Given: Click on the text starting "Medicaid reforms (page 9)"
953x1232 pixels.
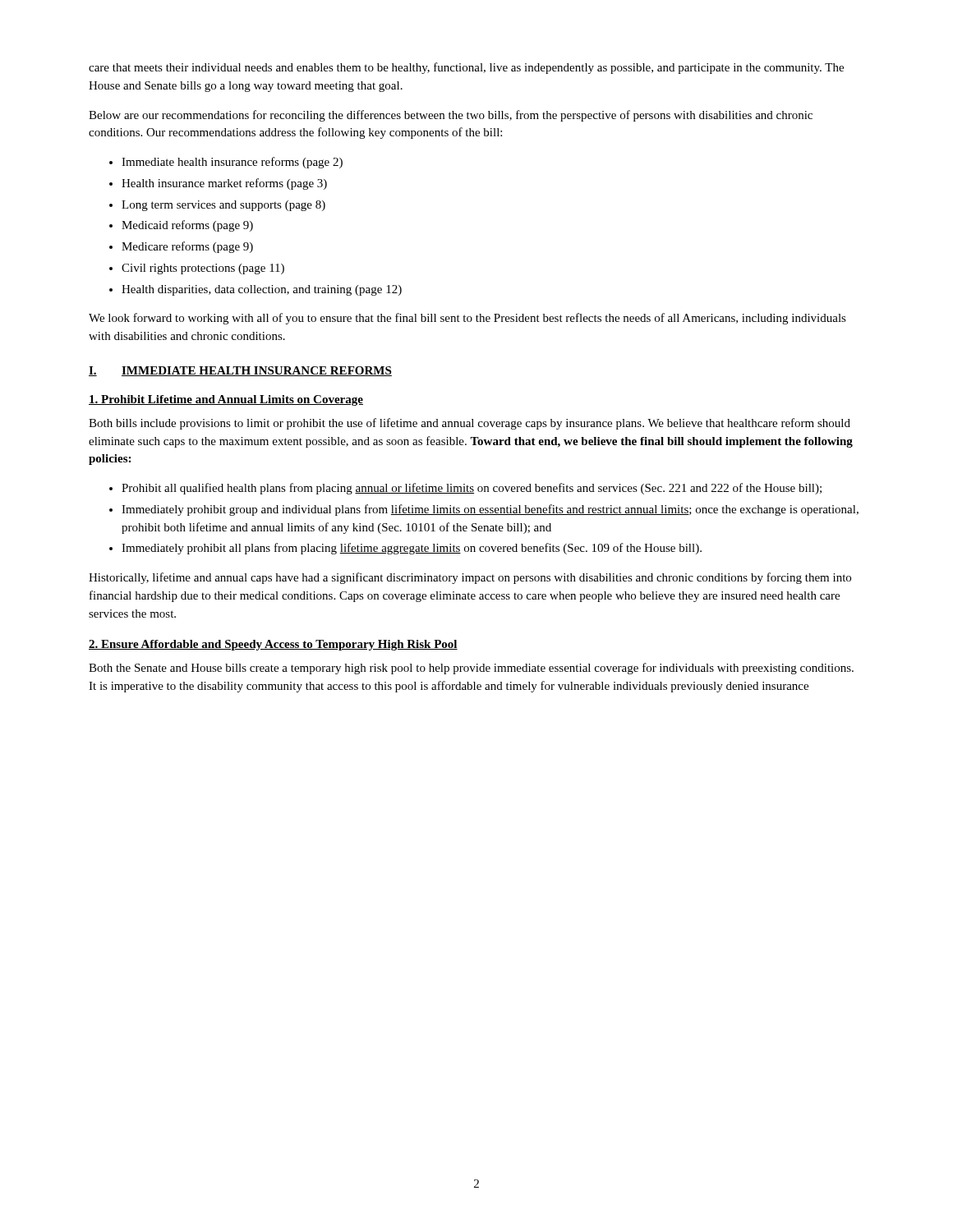Looking at the screenshot, I should tap(187, 226).
